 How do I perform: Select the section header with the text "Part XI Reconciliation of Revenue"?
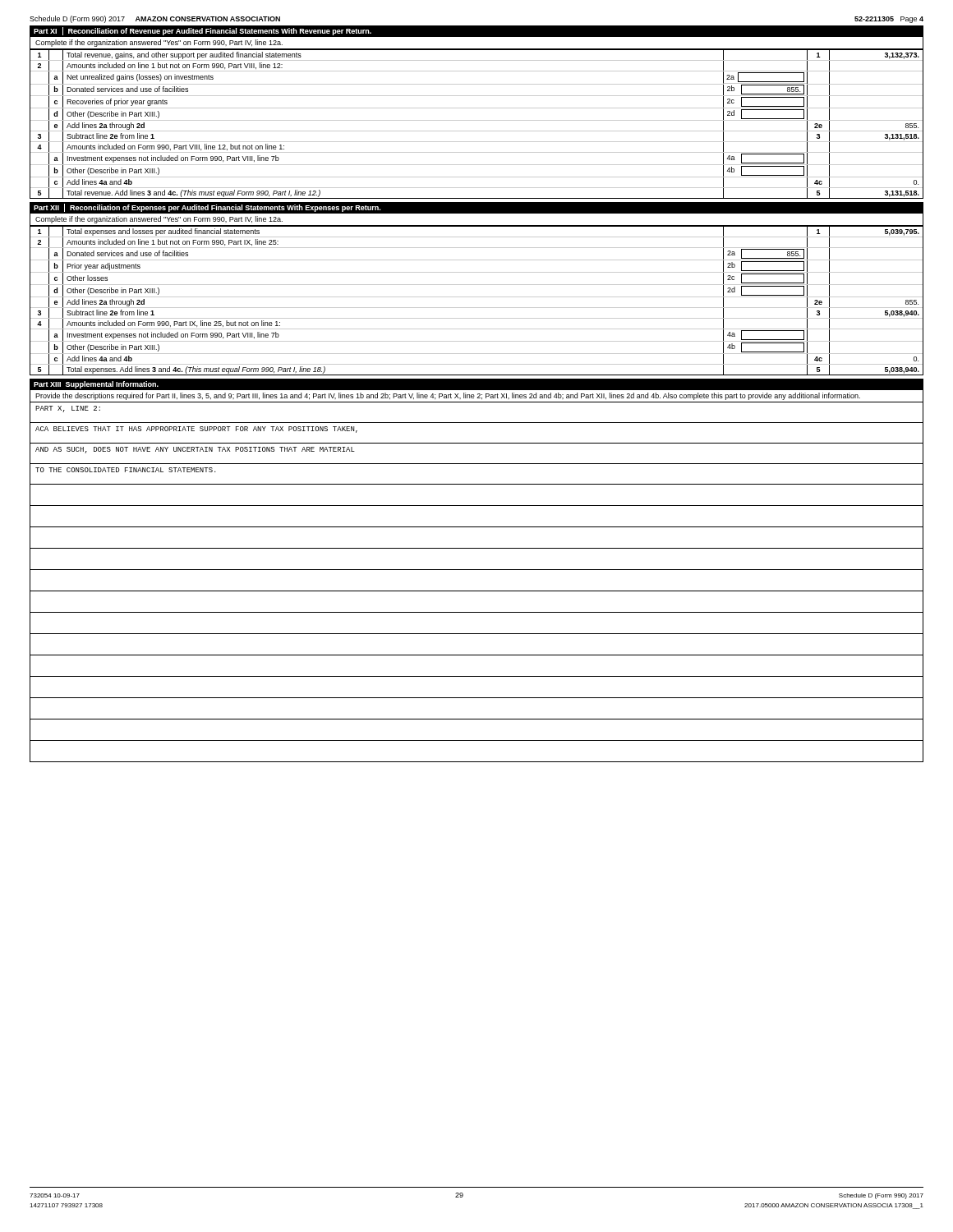(x=203, y=31)
